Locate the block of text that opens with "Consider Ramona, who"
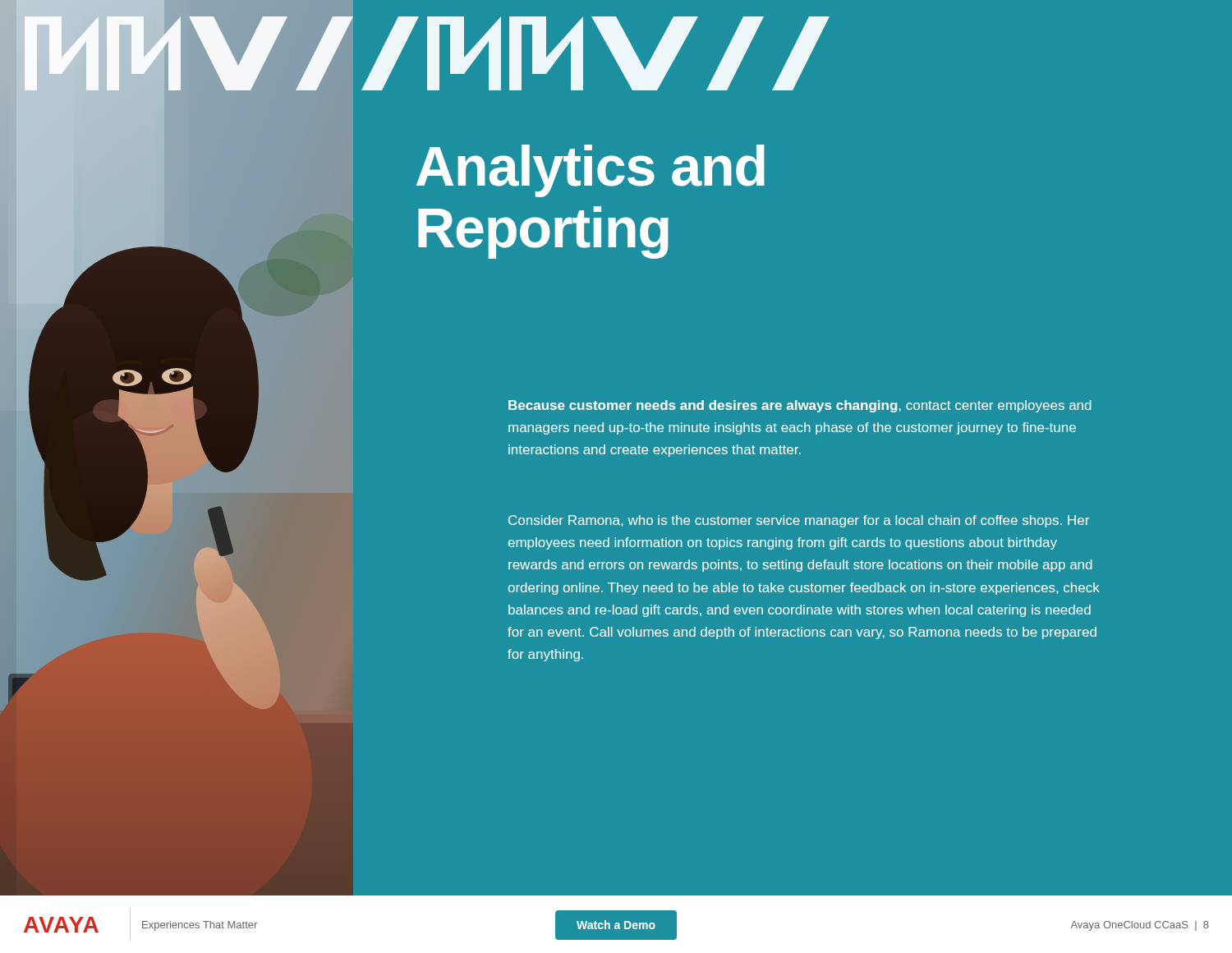 point(807,588)
